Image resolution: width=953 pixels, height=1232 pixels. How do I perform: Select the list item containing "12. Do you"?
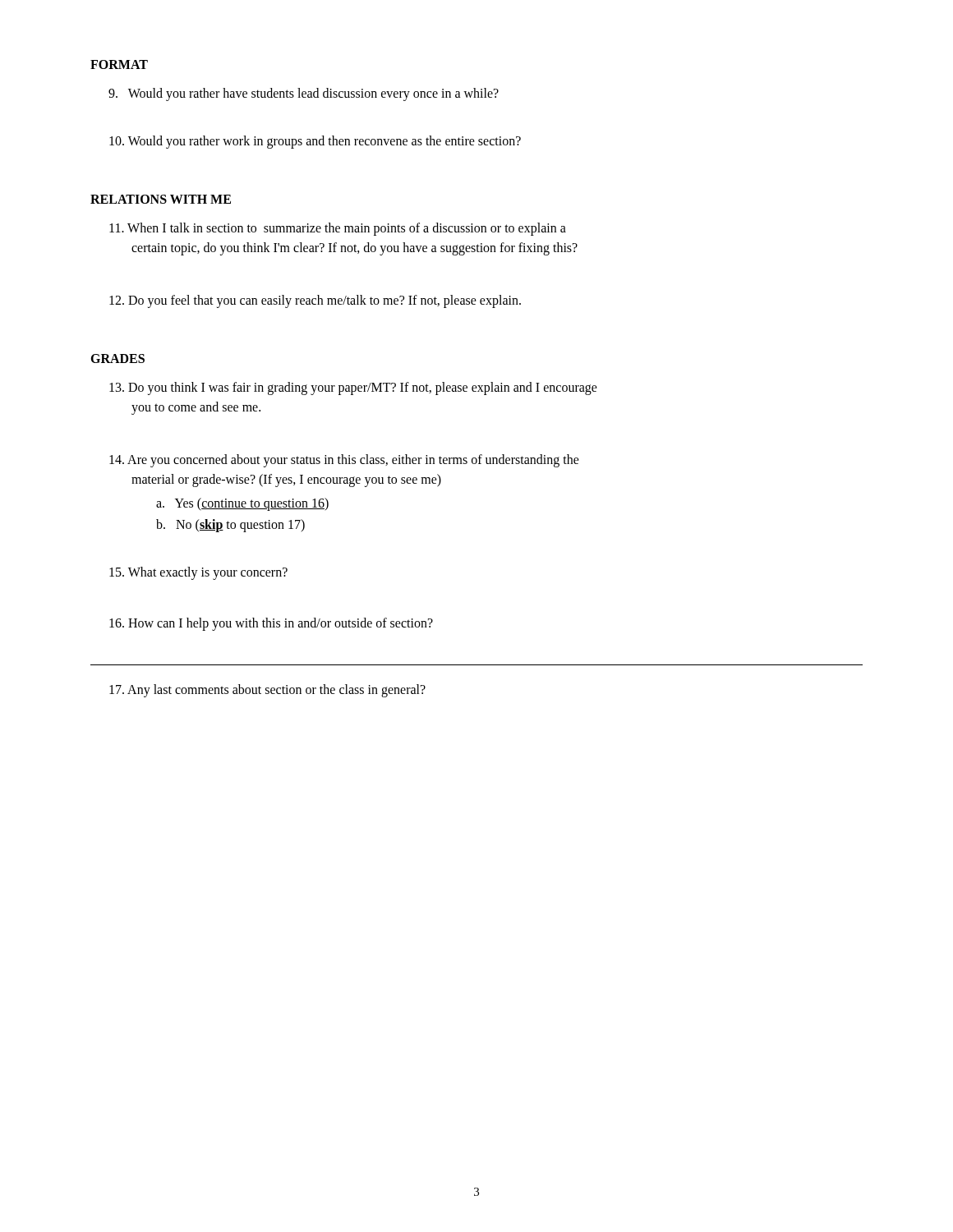pos(315,300)
